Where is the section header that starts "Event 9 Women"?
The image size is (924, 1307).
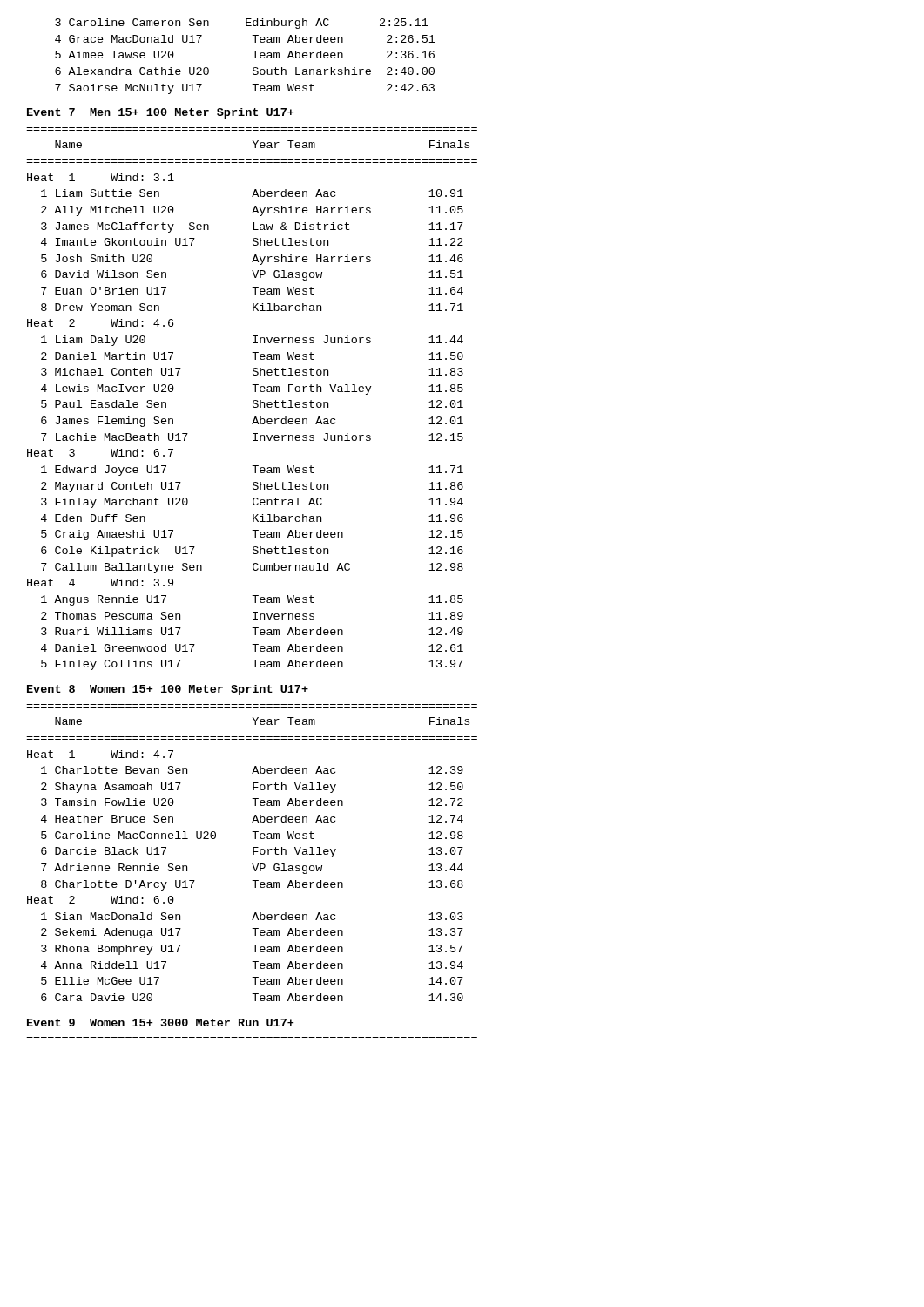click(x=160, y=1023)
